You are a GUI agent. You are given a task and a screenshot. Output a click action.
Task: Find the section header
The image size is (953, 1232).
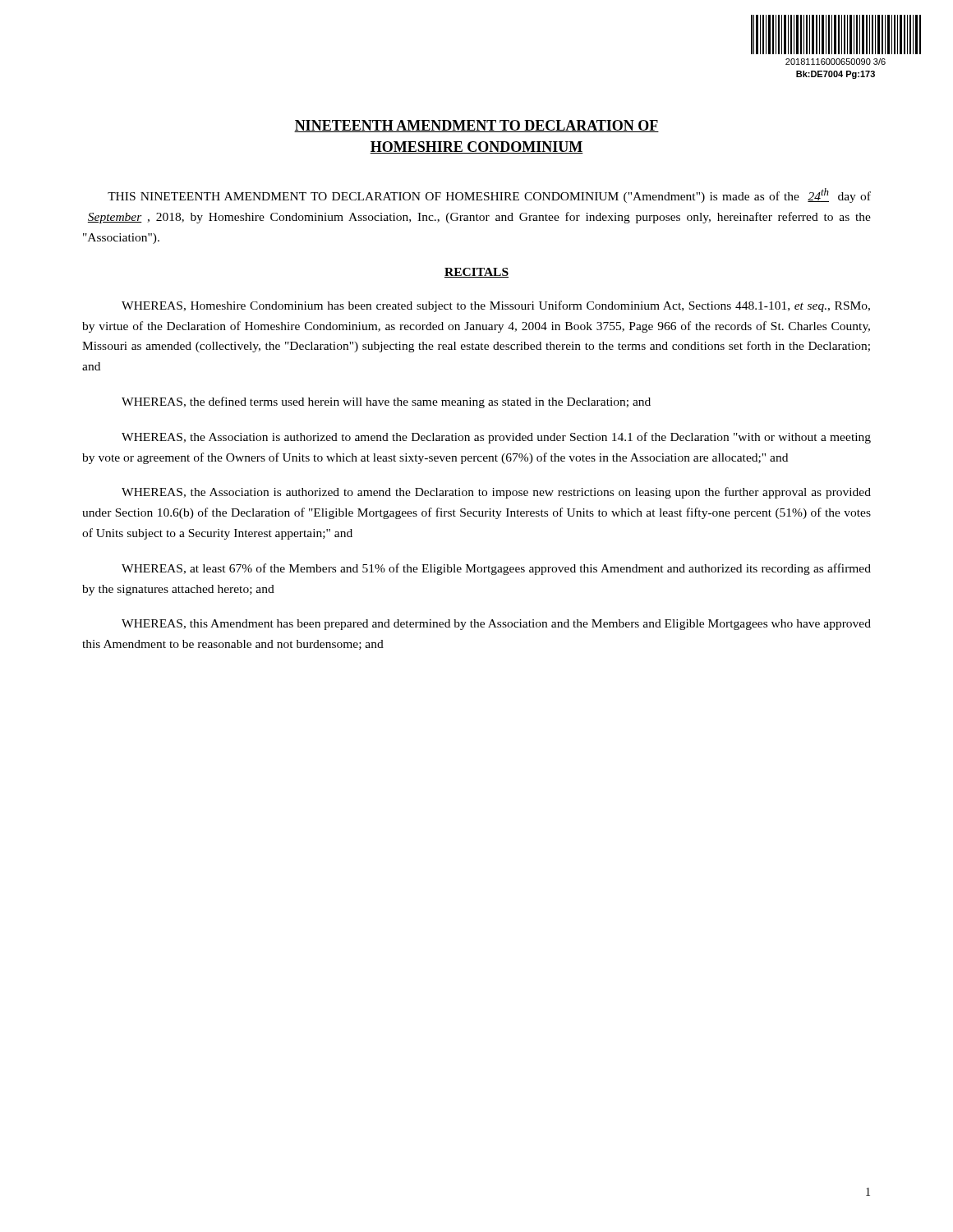[476, 271]
